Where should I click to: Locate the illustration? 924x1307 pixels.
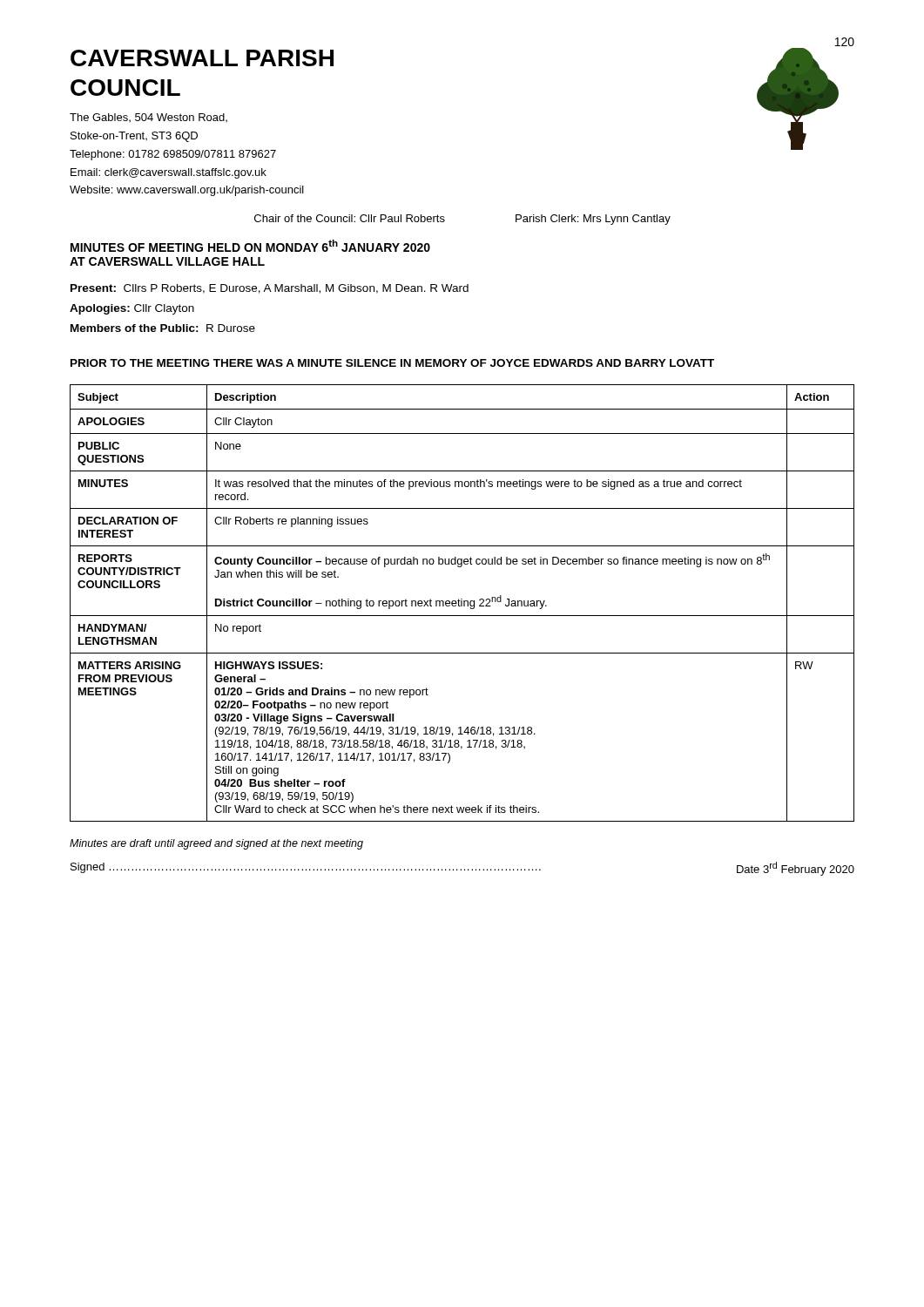[x=798, y=102]
